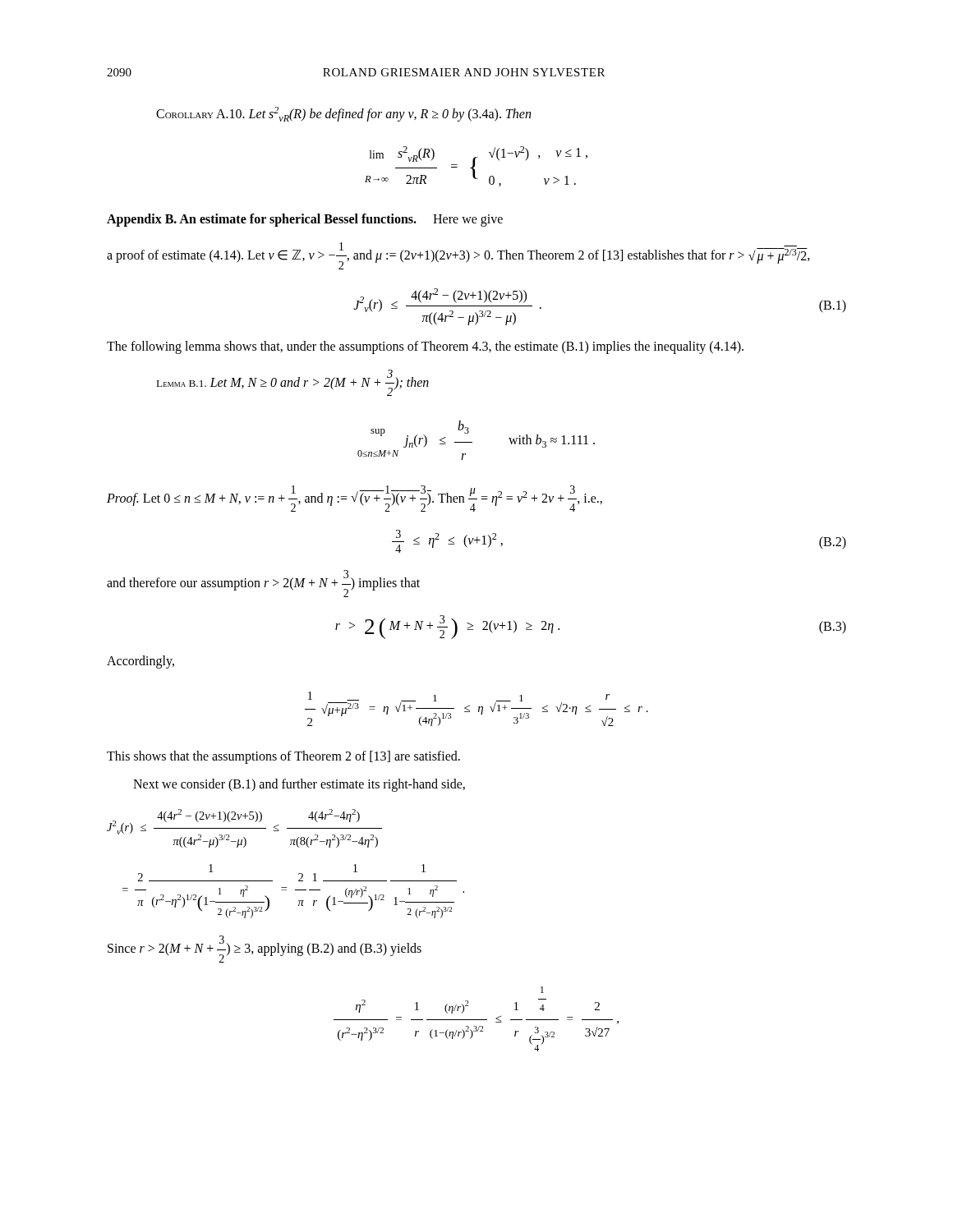Locate the formula that opens with "sup 0≤n≤M+N jn(r)"
Viewport: 953px width, 1232px height.
click(476, 441)
